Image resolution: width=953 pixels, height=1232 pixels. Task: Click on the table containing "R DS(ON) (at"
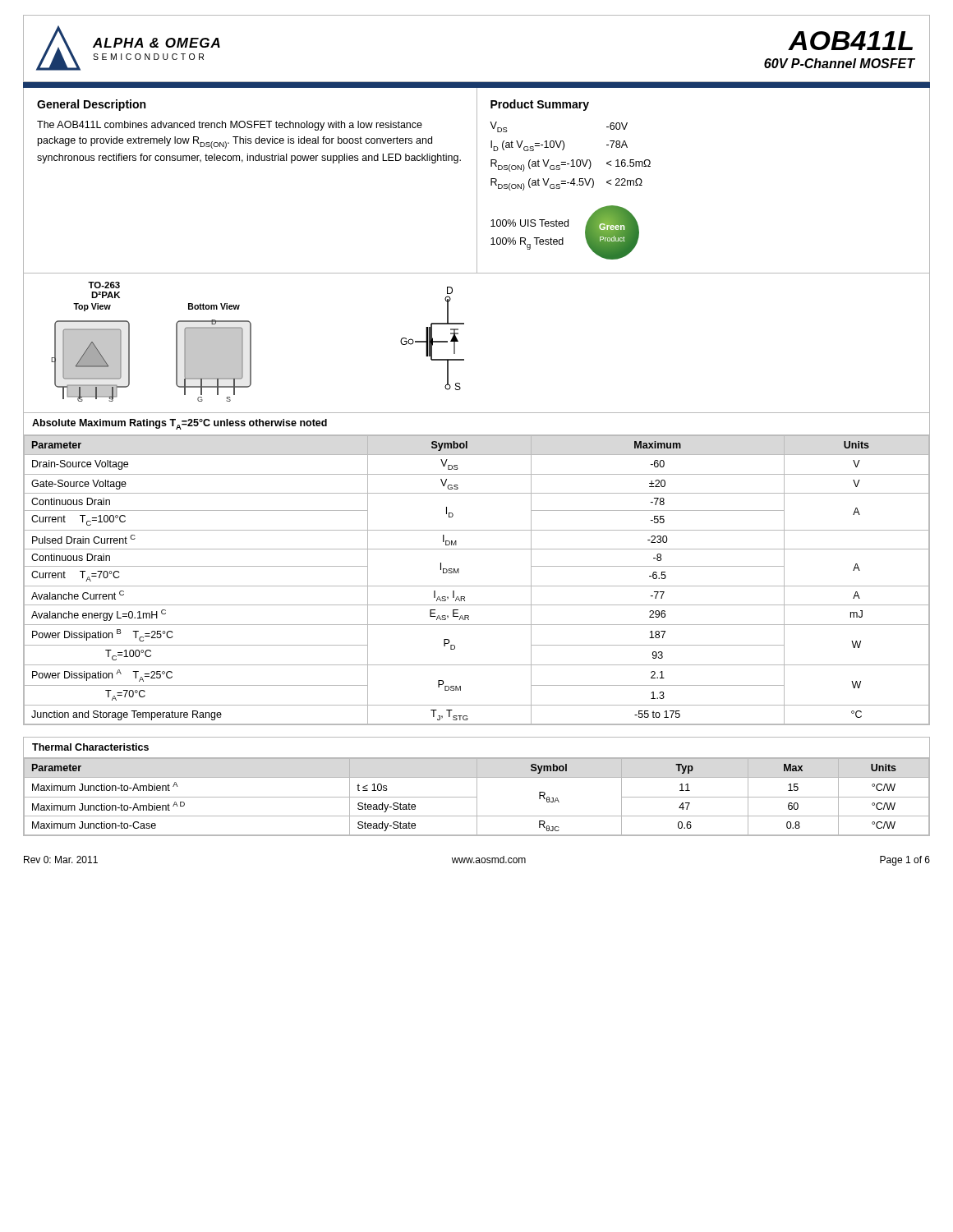click(x=703, y=155)
